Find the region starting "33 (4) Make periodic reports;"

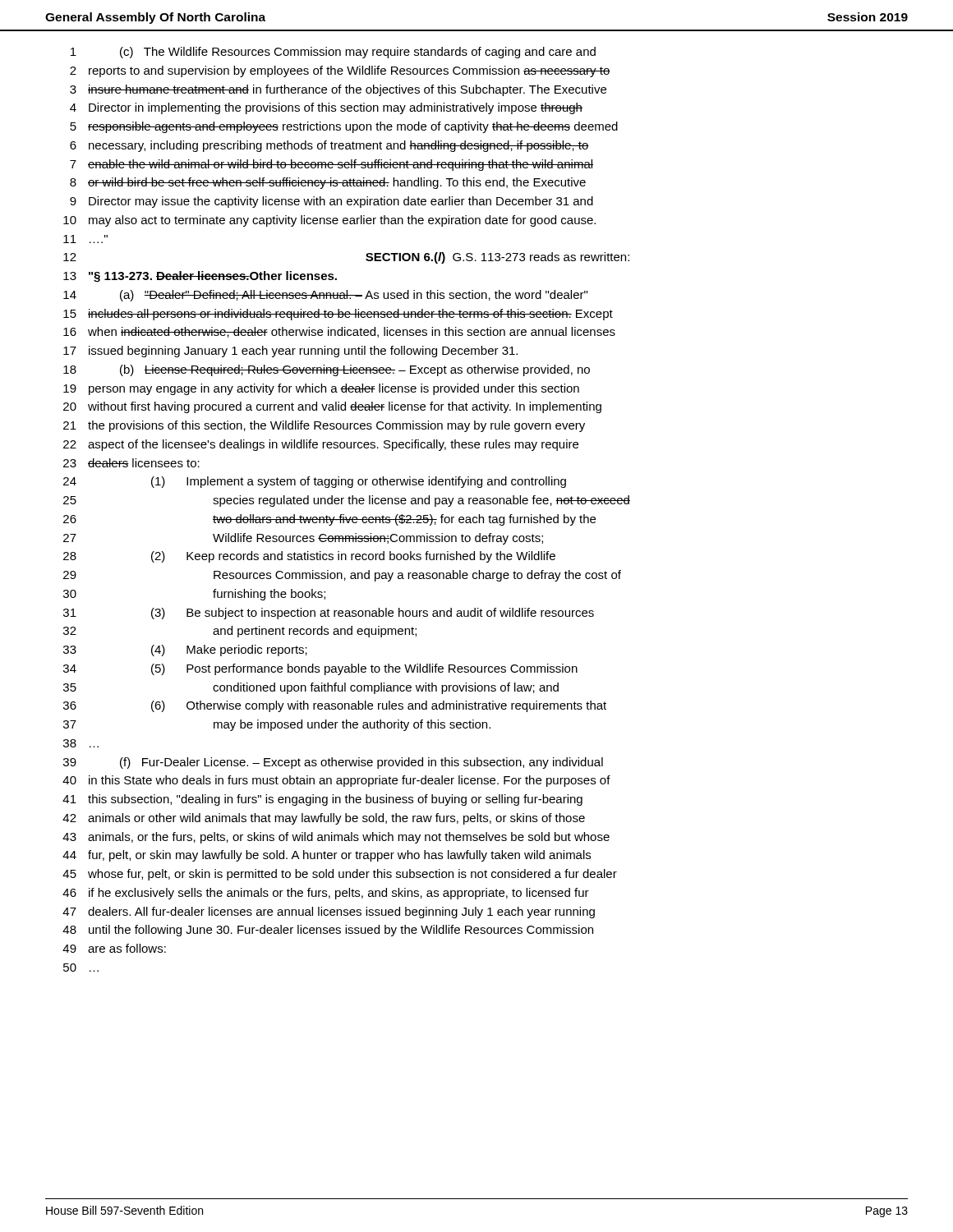click(x=185, y=650)
